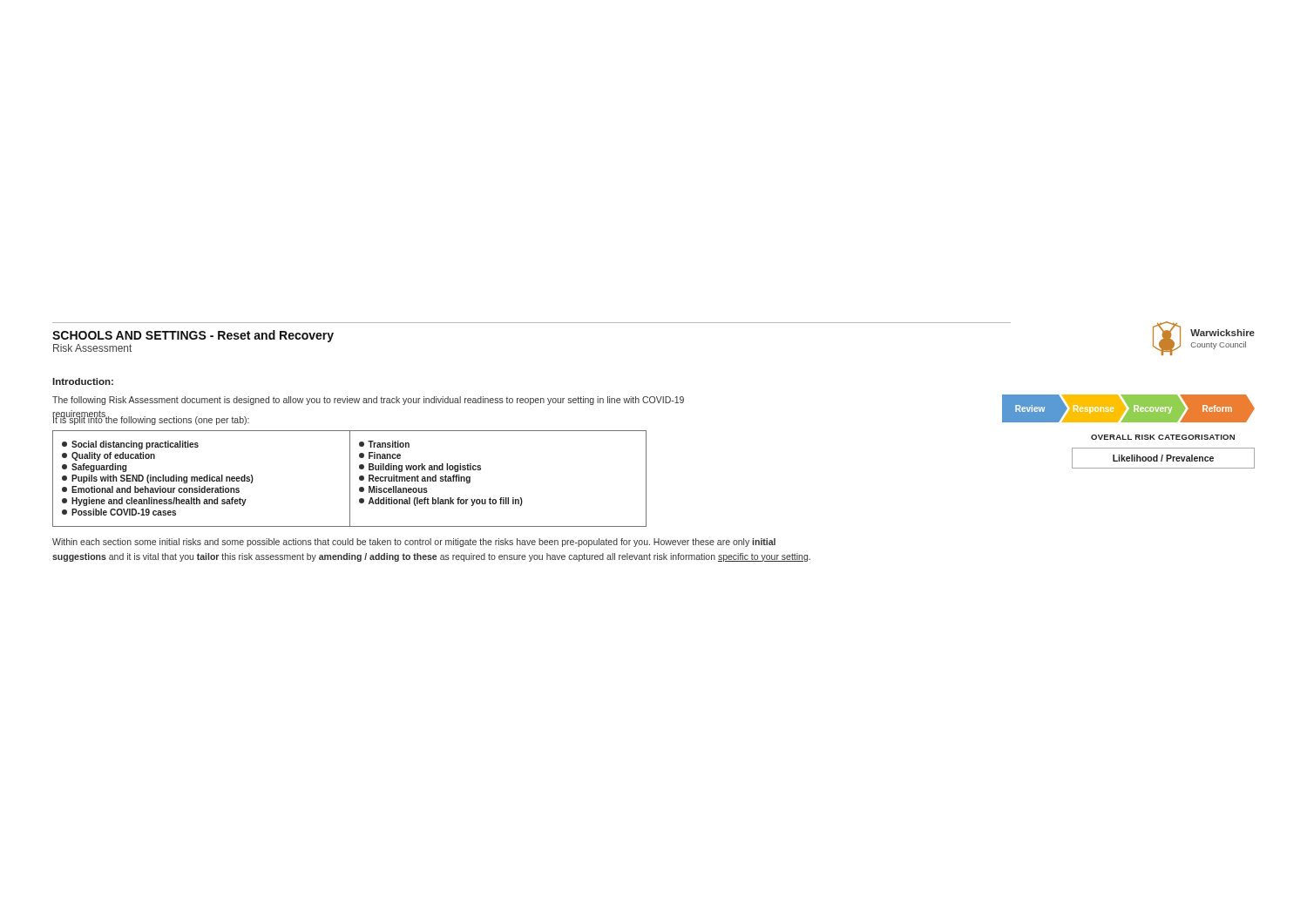Screen dimensions: 924x1307
Task: Locate the list item that says "Recruitment and staffing"
Action: click(415, 479)
